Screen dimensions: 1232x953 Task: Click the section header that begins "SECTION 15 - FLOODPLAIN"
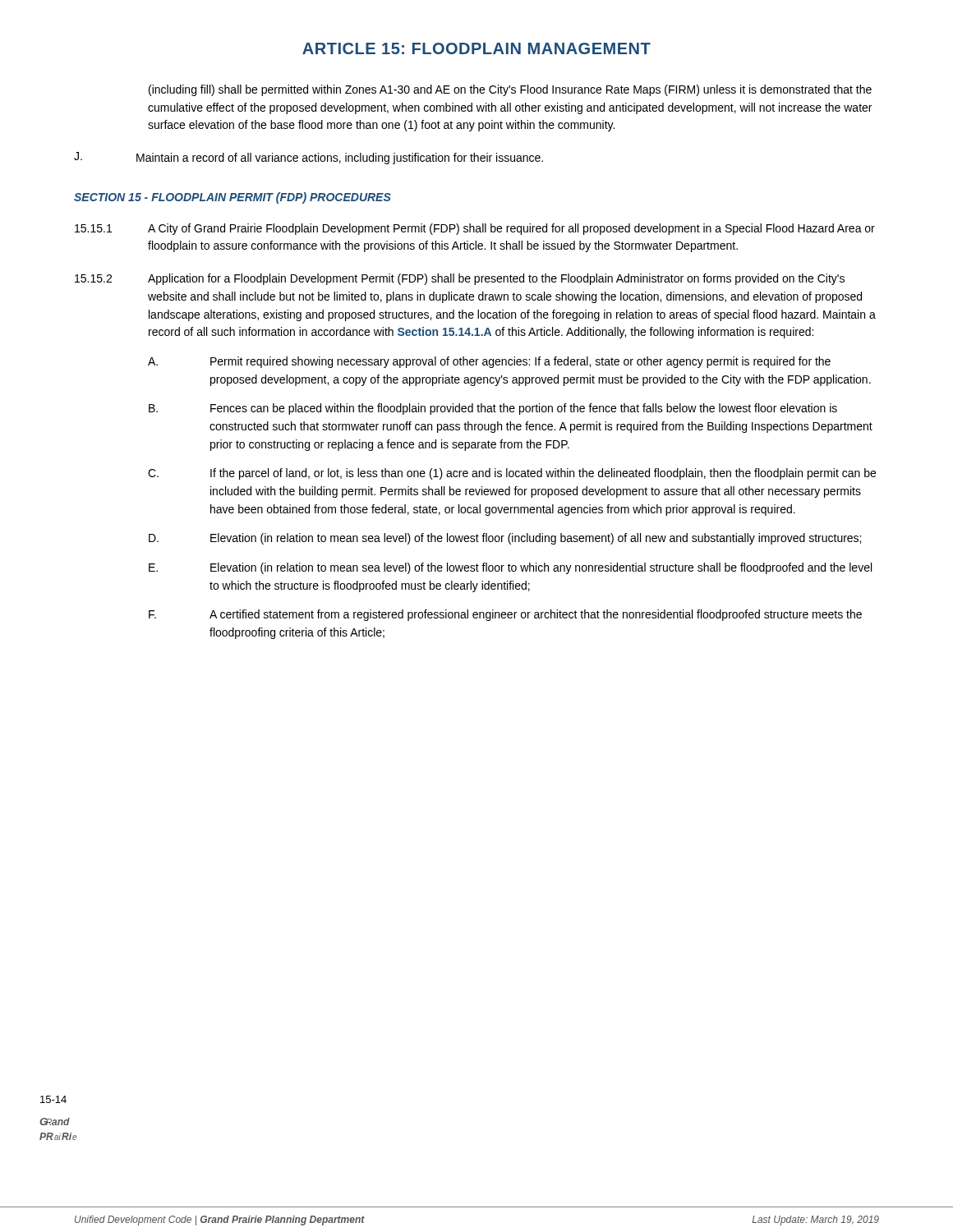(x=232, y=198)
